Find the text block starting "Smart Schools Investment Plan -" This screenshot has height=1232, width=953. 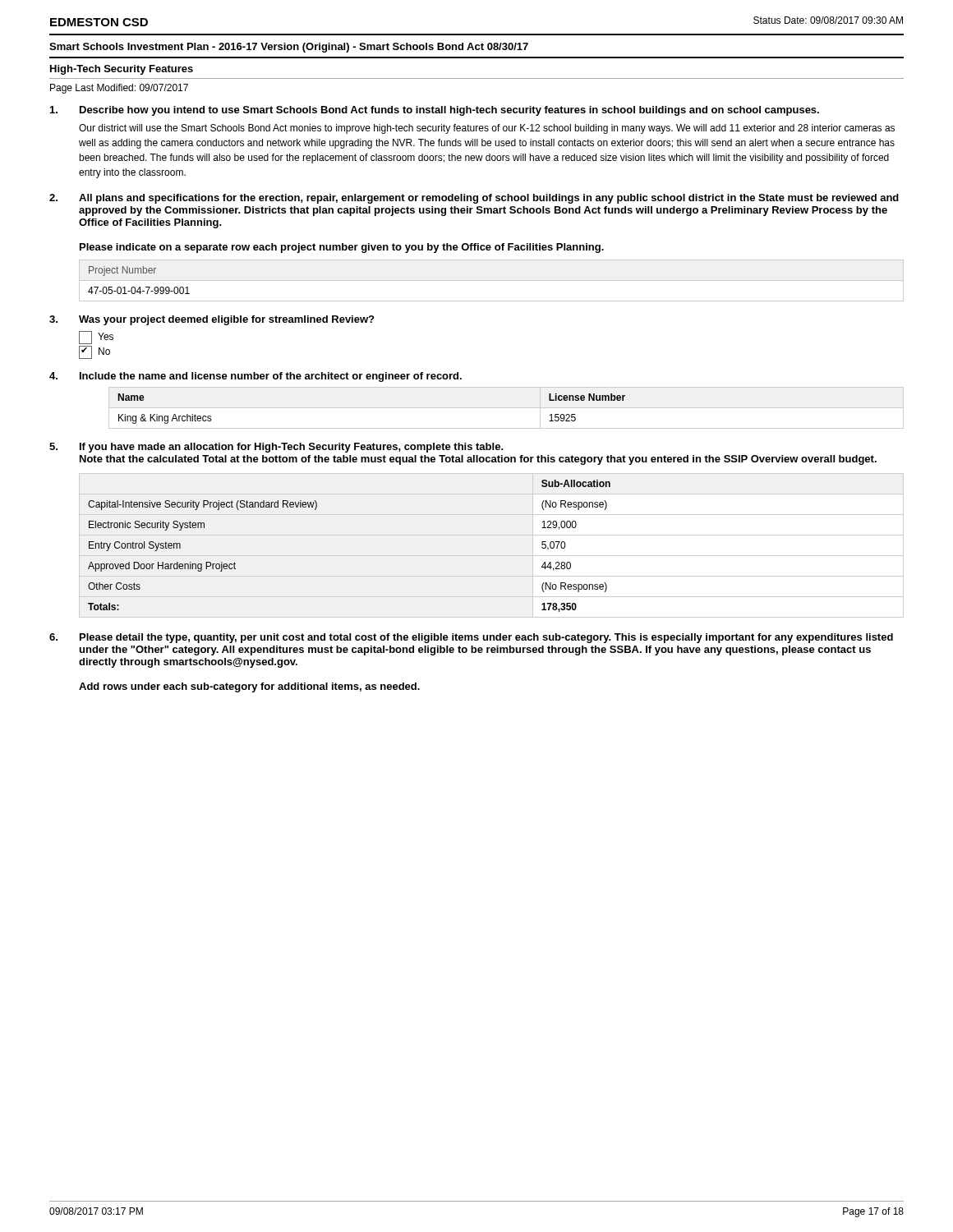[x=289, y=46]
